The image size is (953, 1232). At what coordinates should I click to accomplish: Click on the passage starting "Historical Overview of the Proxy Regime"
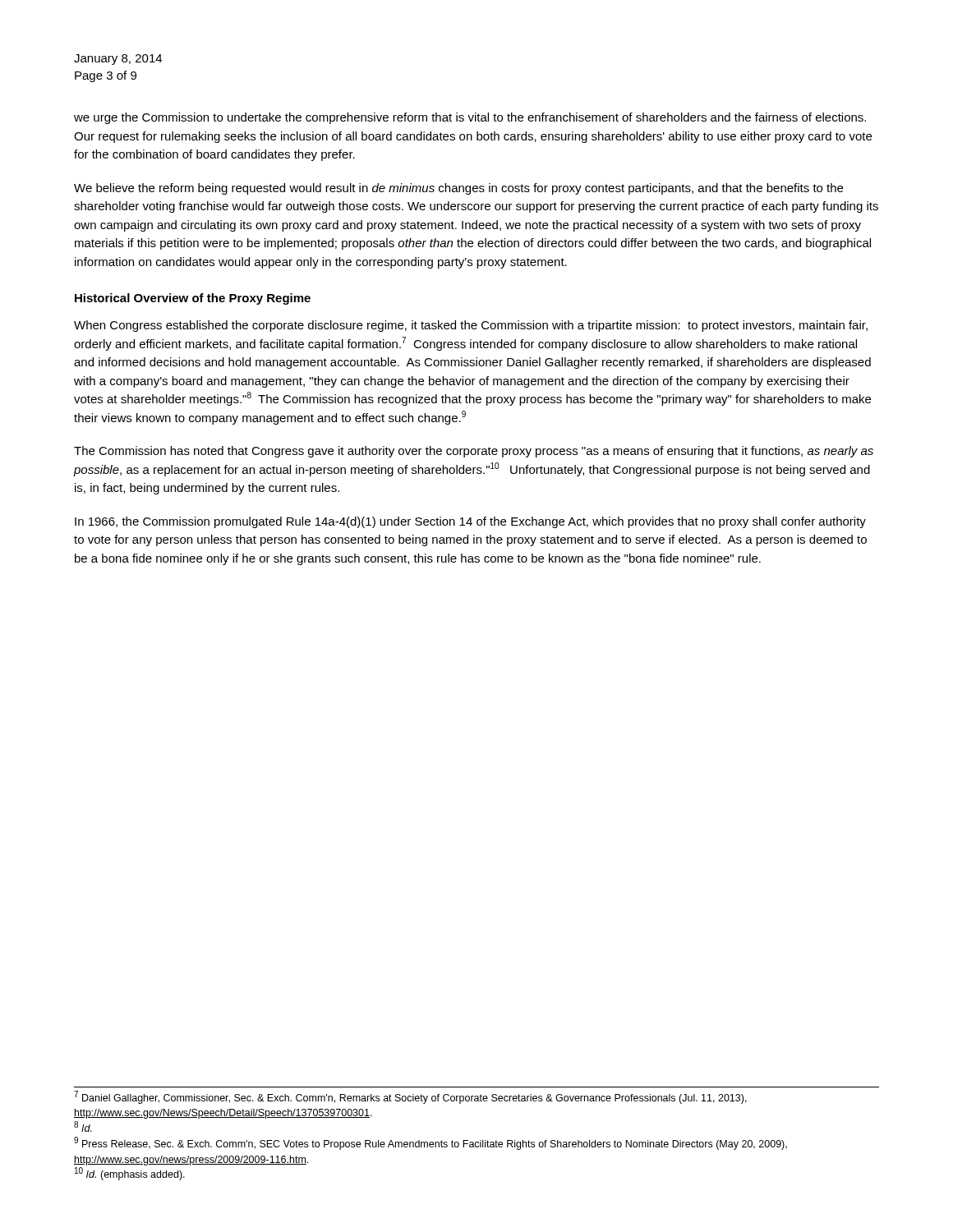click(x=192, y=298)
